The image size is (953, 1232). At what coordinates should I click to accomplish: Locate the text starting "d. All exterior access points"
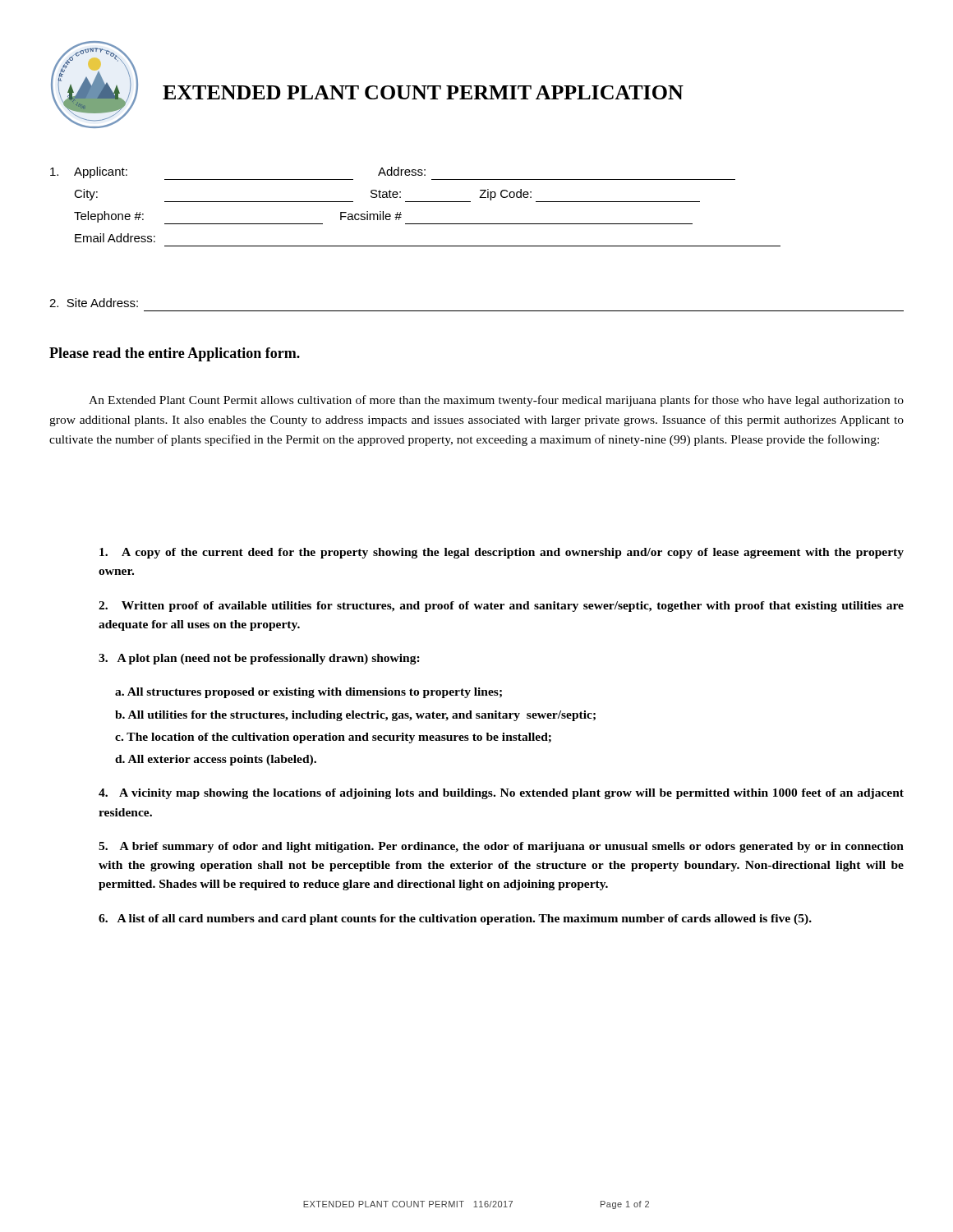216,758
